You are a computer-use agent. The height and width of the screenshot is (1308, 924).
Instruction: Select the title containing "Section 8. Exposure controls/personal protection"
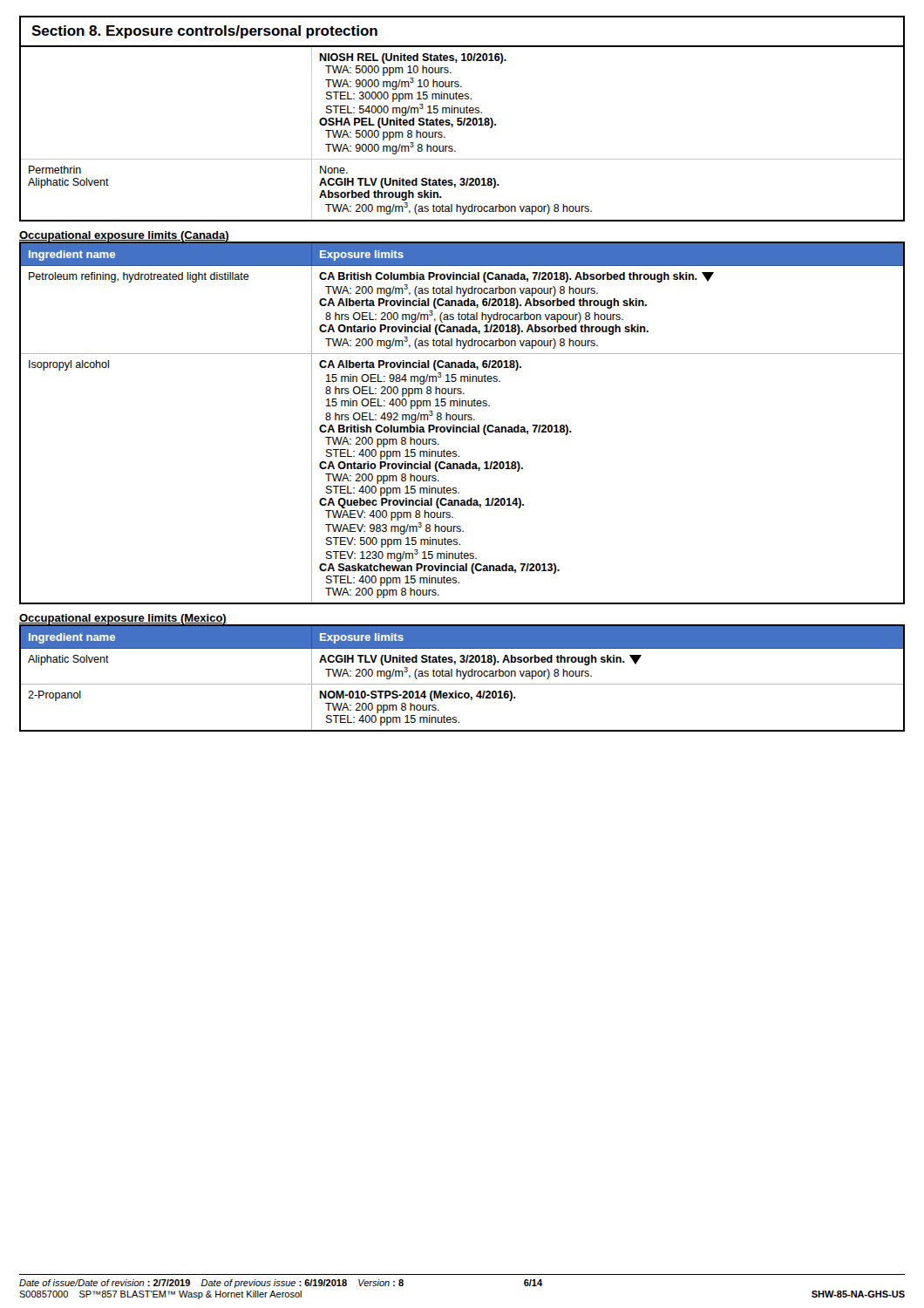(205, 31)
